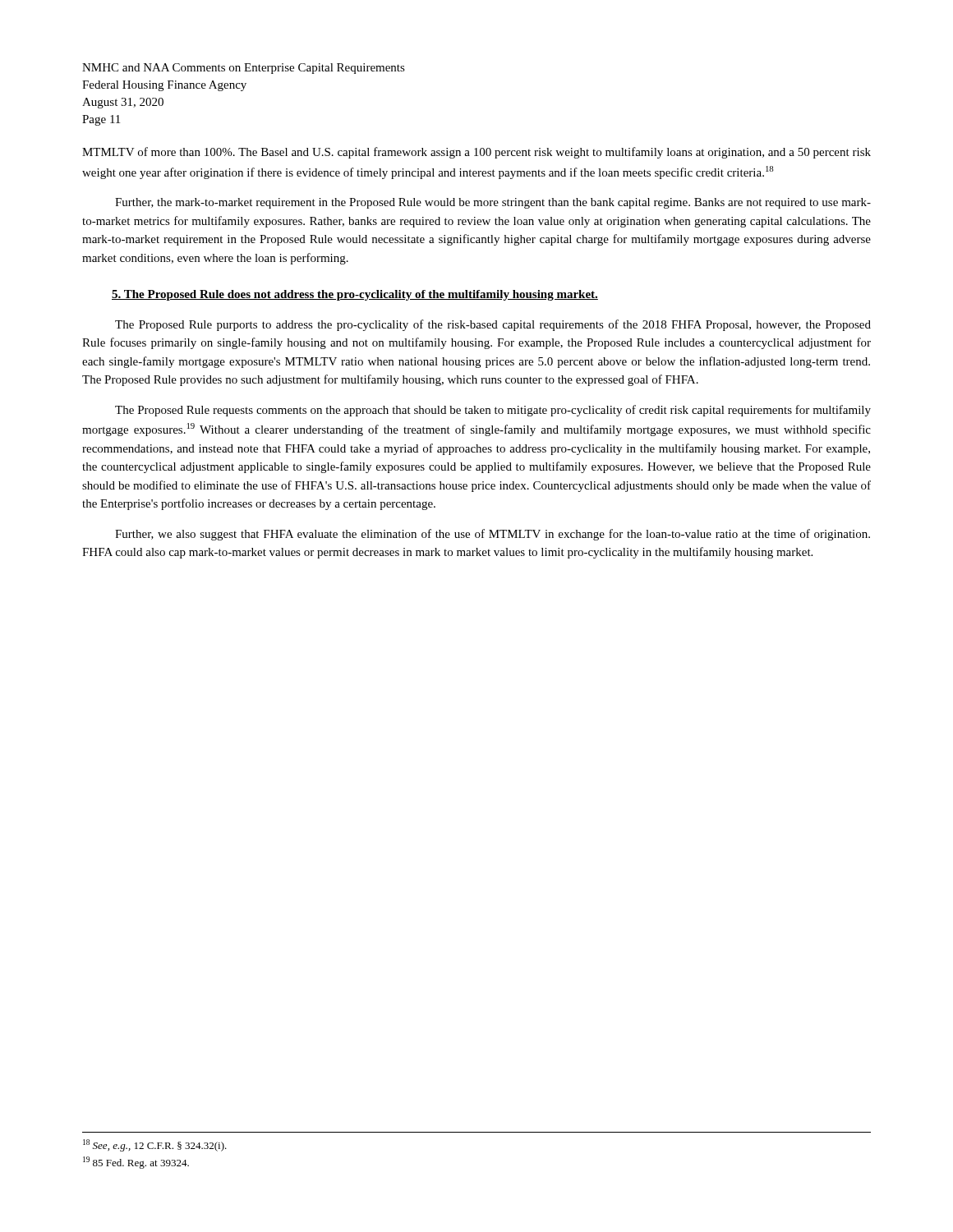
Task: Find the text block that says "MTMLTV of more than 100%."
Action: (476, 162)
